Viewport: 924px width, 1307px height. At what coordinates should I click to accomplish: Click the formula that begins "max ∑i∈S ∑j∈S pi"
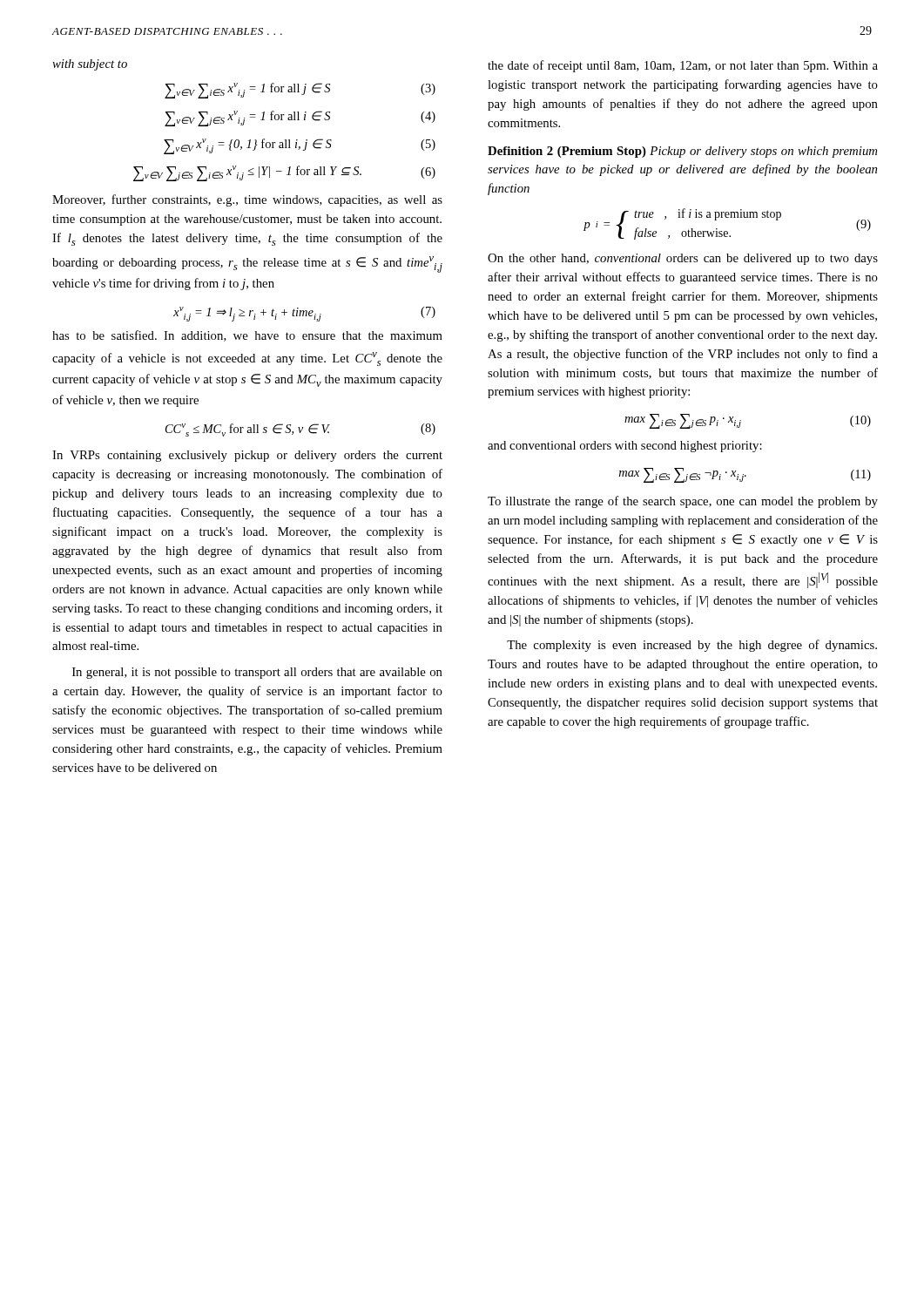[748, 420]
